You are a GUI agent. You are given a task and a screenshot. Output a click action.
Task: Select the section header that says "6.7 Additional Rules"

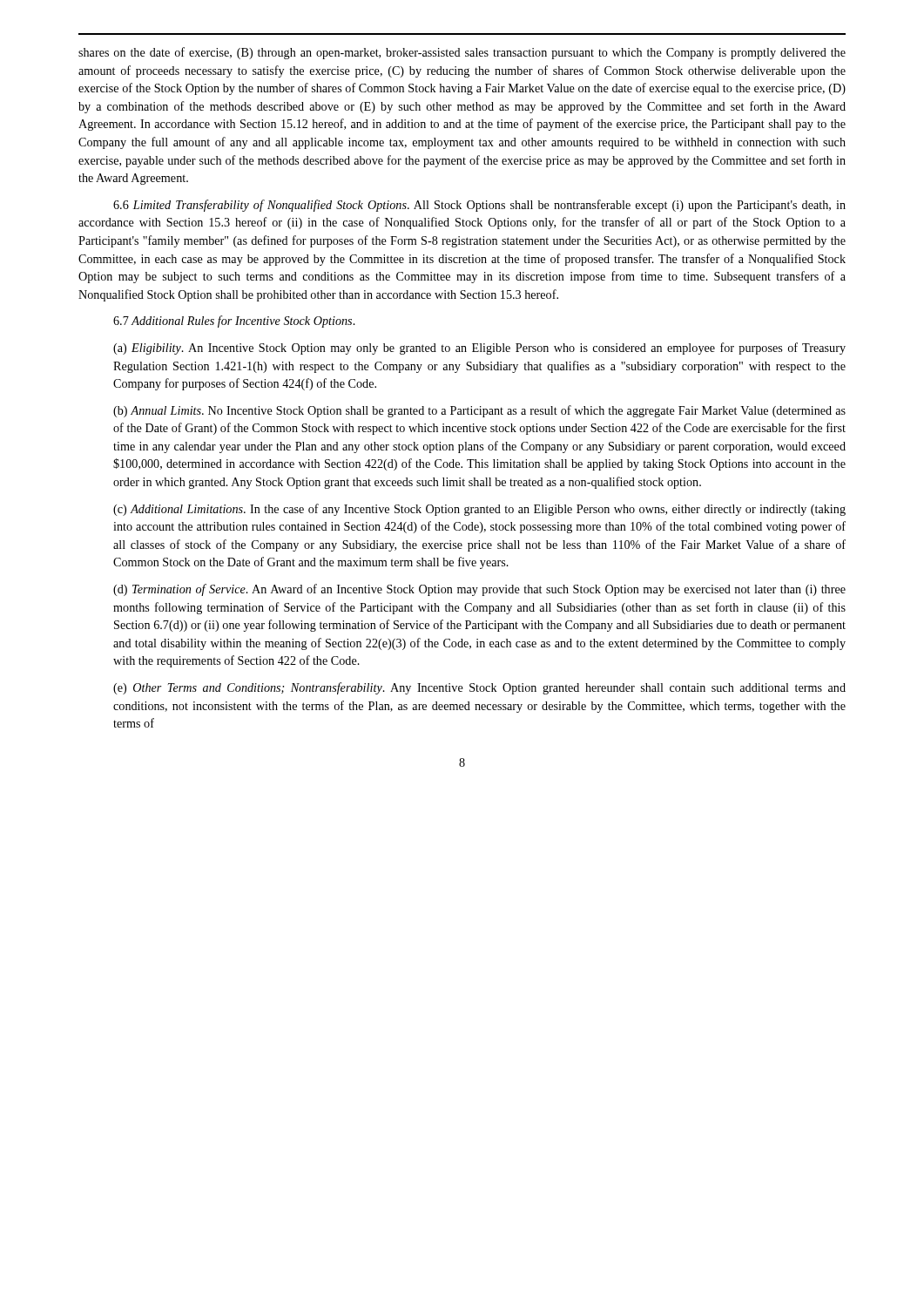click(x=234, y=322)
